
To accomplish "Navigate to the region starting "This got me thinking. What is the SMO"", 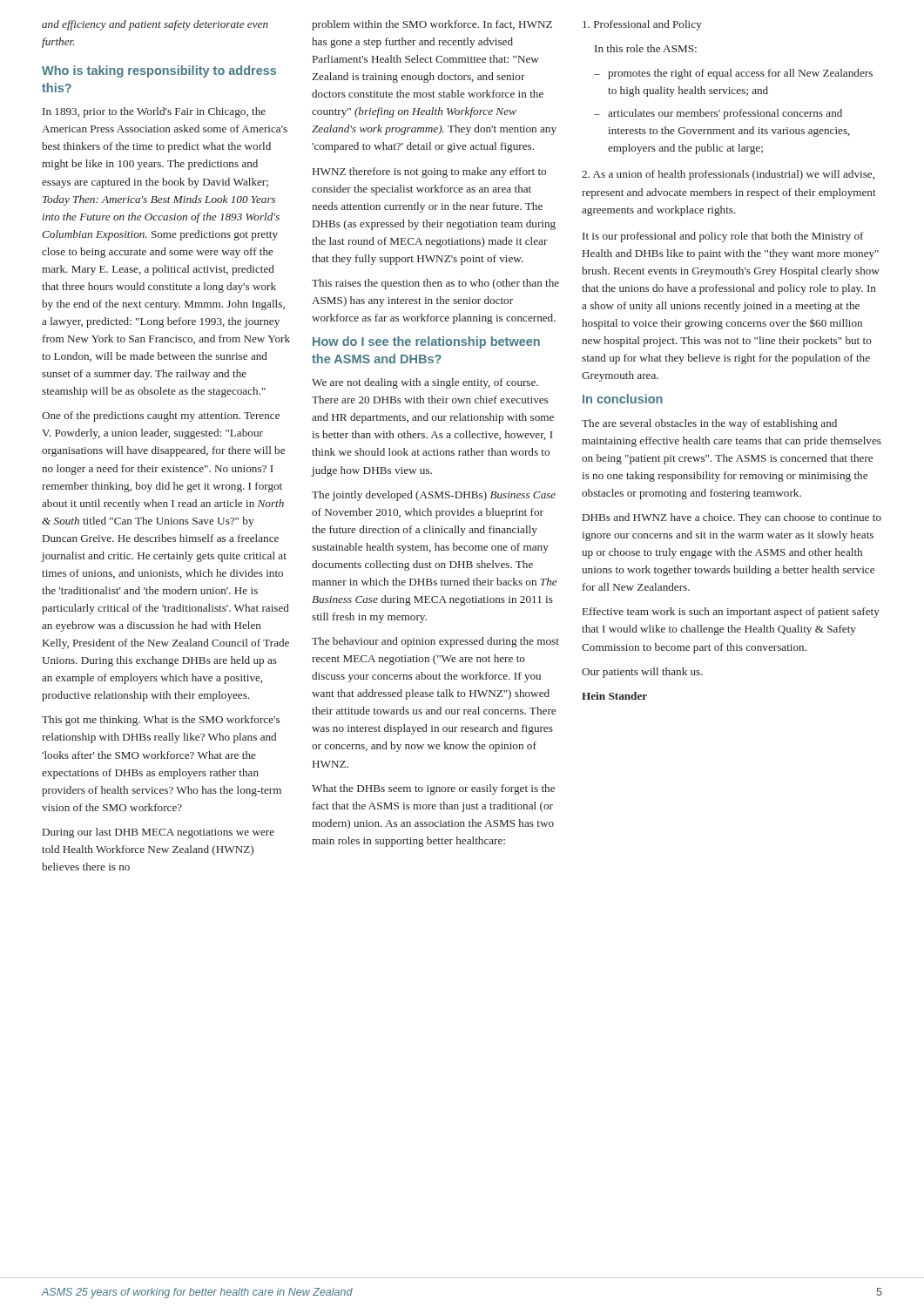I will pos(166,764).
